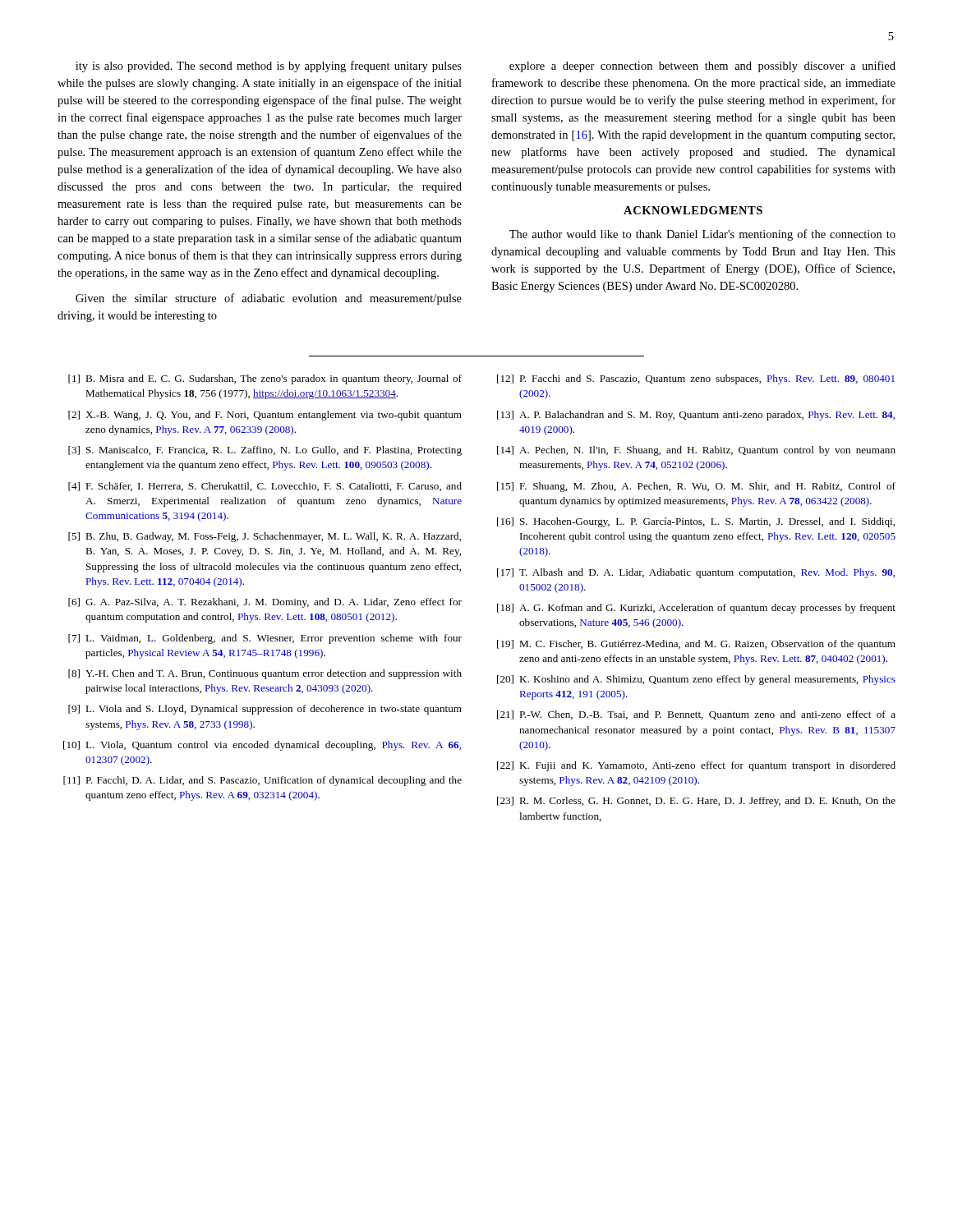Find the element starting "[23] R. M. Corless, G. H."
Image resolution: width=953 pixels, height=1232 pixels.
[x=693, y=809]
